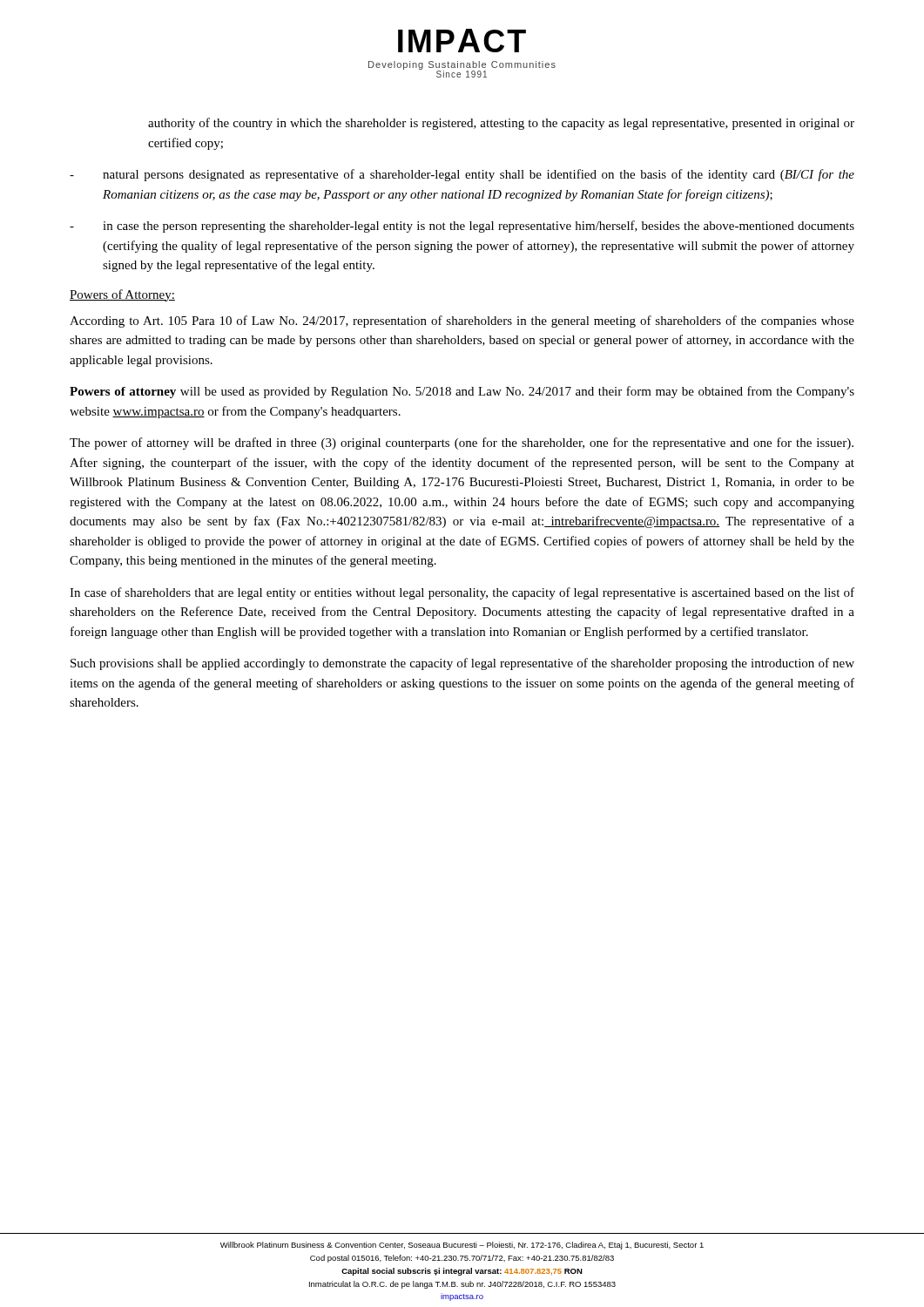Select the text block containing "In case of shareholders that are legal entity"
The width and height of the screenshot is (924, 1307).
(x=462, y=612)
